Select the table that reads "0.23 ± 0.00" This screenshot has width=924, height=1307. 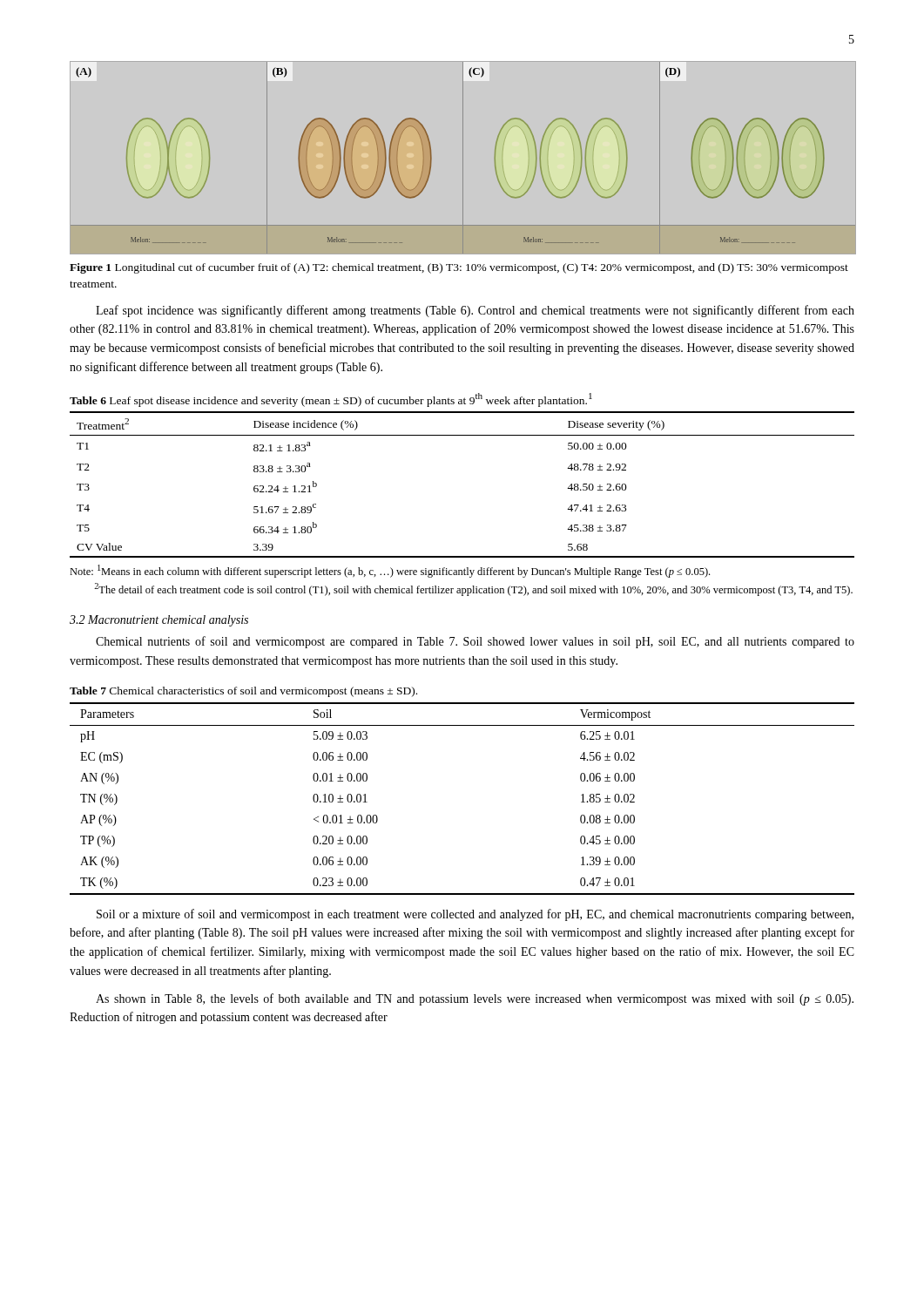click(462, 798)
